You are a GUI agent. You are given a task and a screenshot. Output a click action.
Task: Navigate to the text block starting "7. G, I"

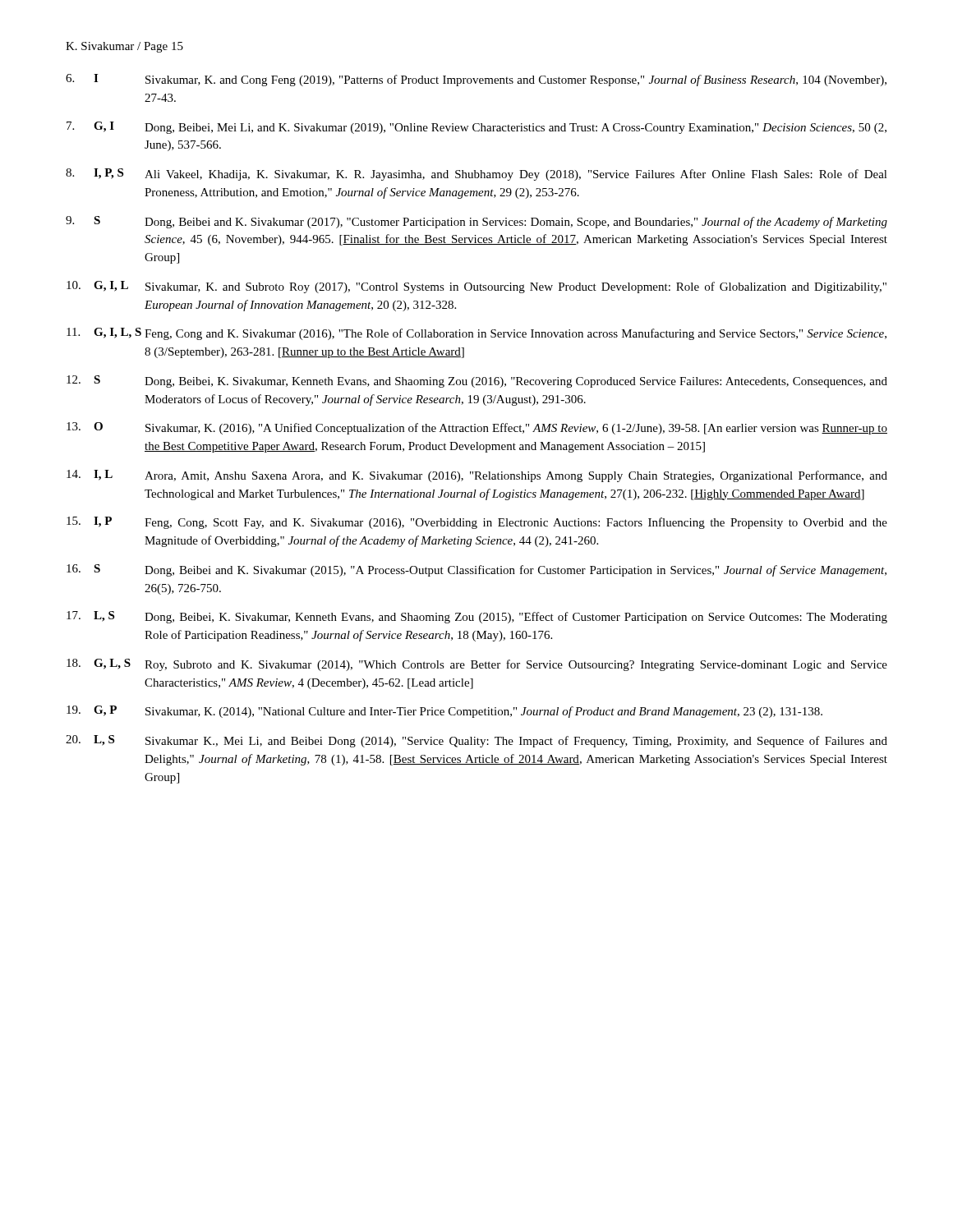tap(476, 137)
